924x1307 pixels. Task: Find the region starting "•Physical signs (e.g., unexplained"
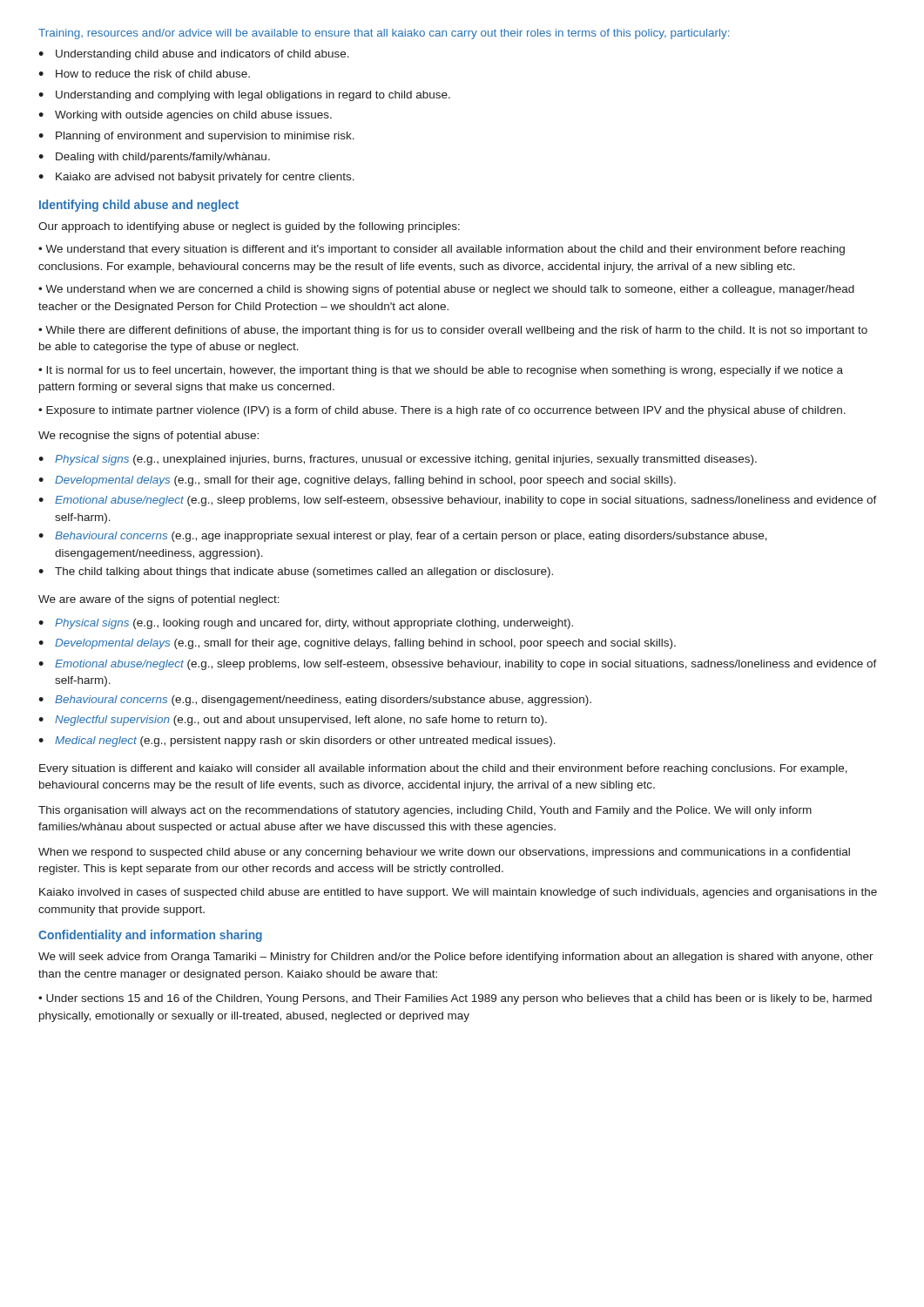459,460
